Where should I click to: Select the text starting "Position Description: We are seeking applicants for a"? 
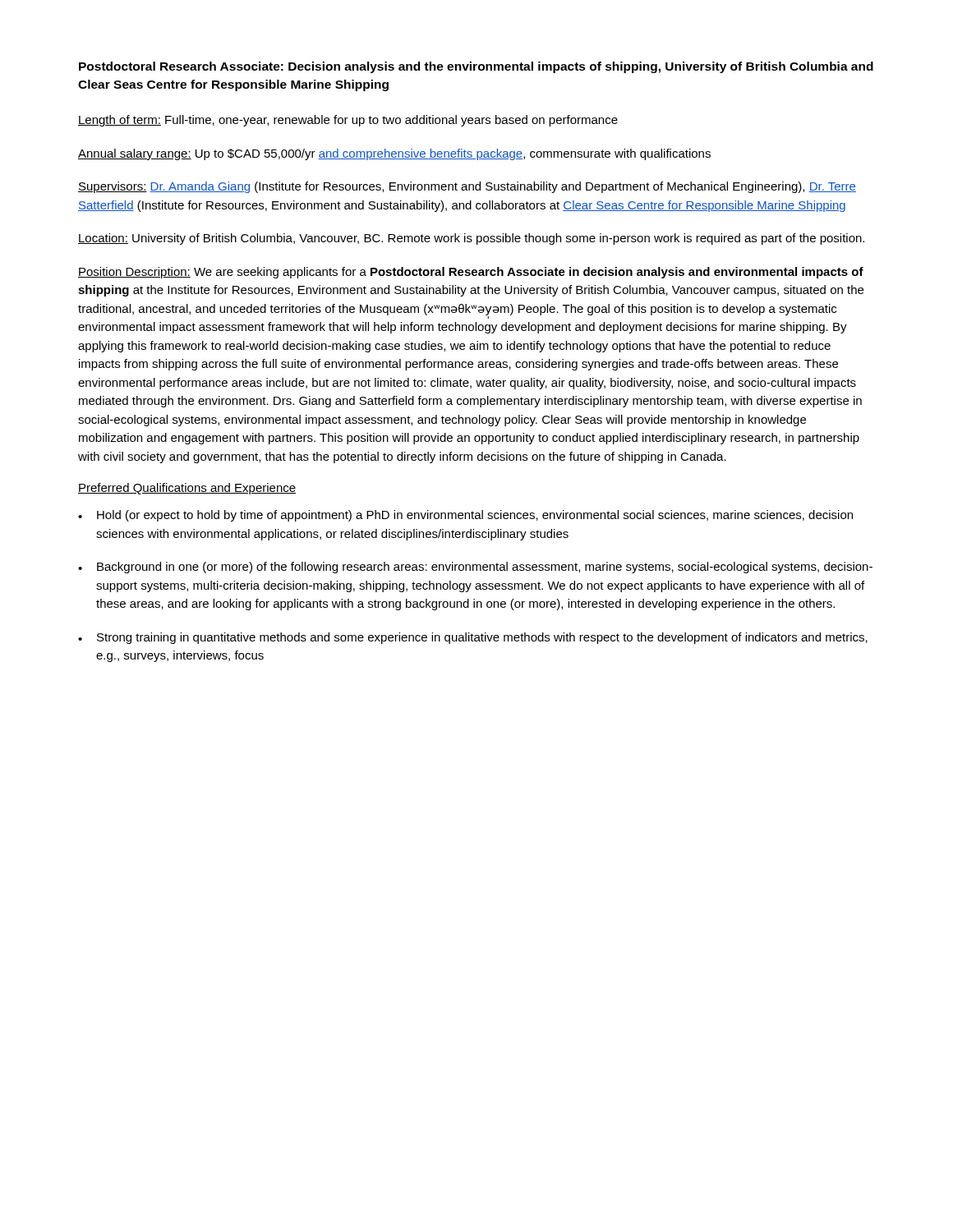[471, 364]
